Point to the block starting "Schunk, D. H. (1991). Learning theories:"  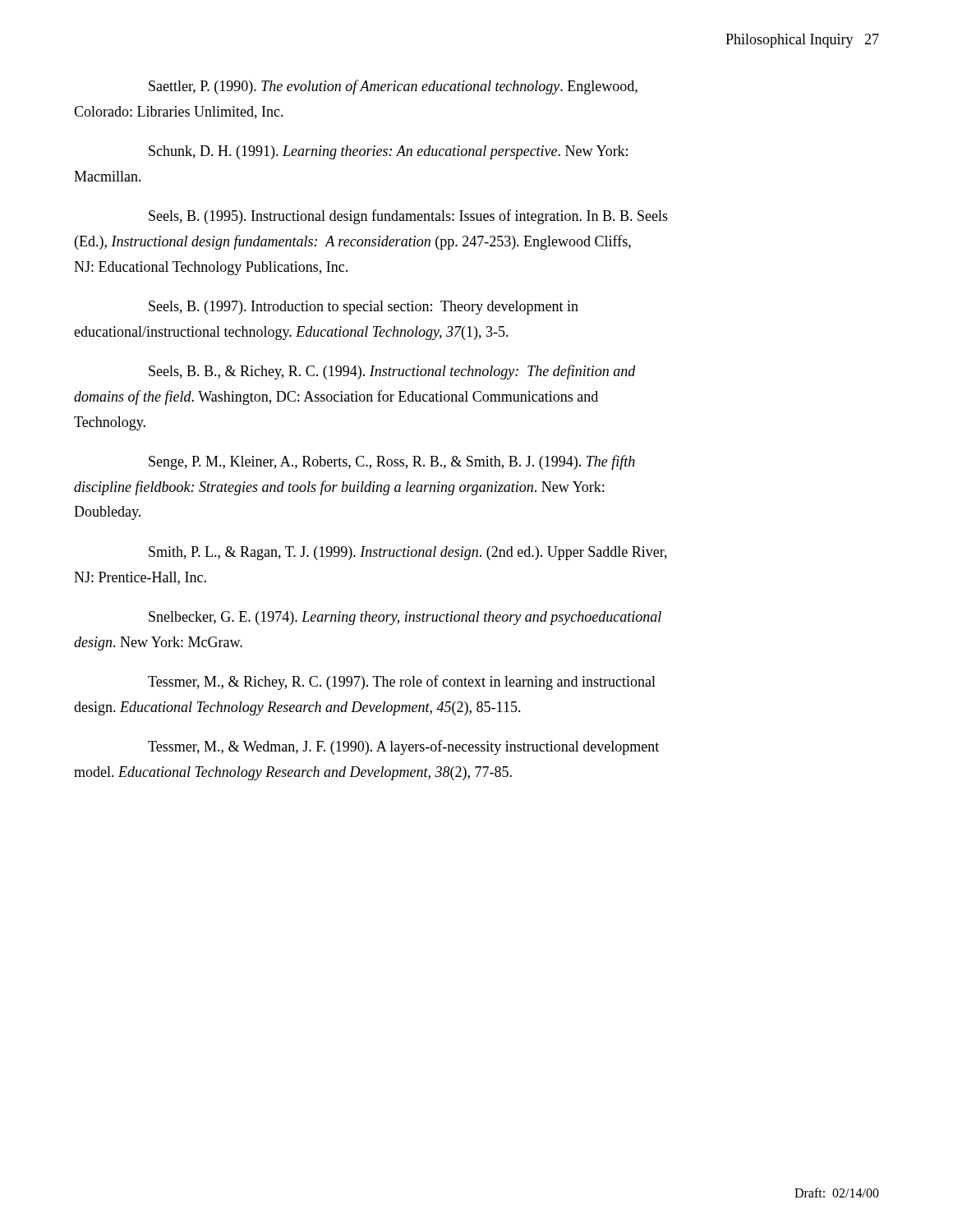(x=476, y=164)
